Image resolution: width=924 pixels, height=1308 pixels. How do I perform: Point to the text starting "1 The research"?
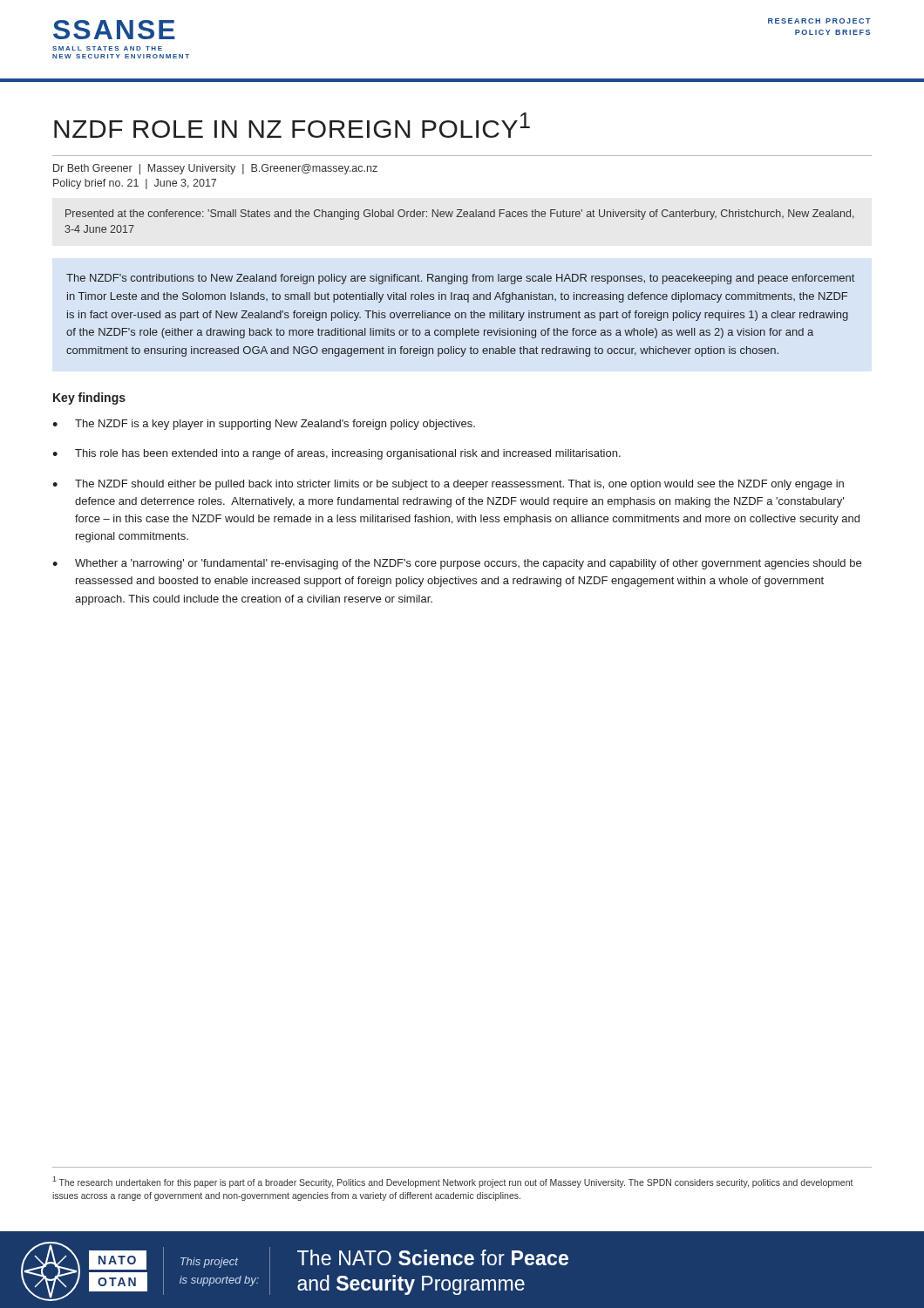point(462,1189)
